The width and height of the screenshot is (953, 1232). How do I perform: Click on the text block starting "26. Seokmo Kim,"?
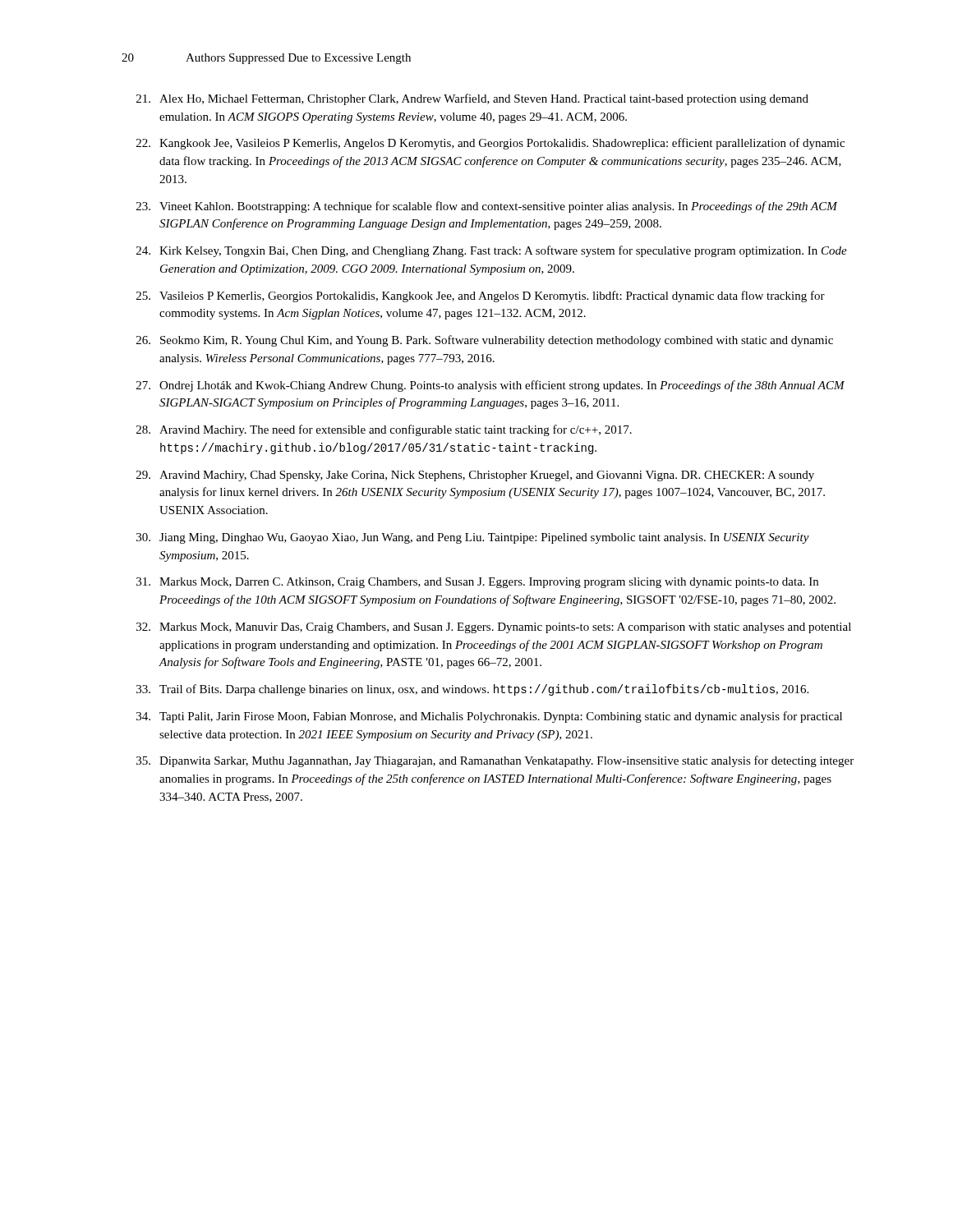click(488, 350)
